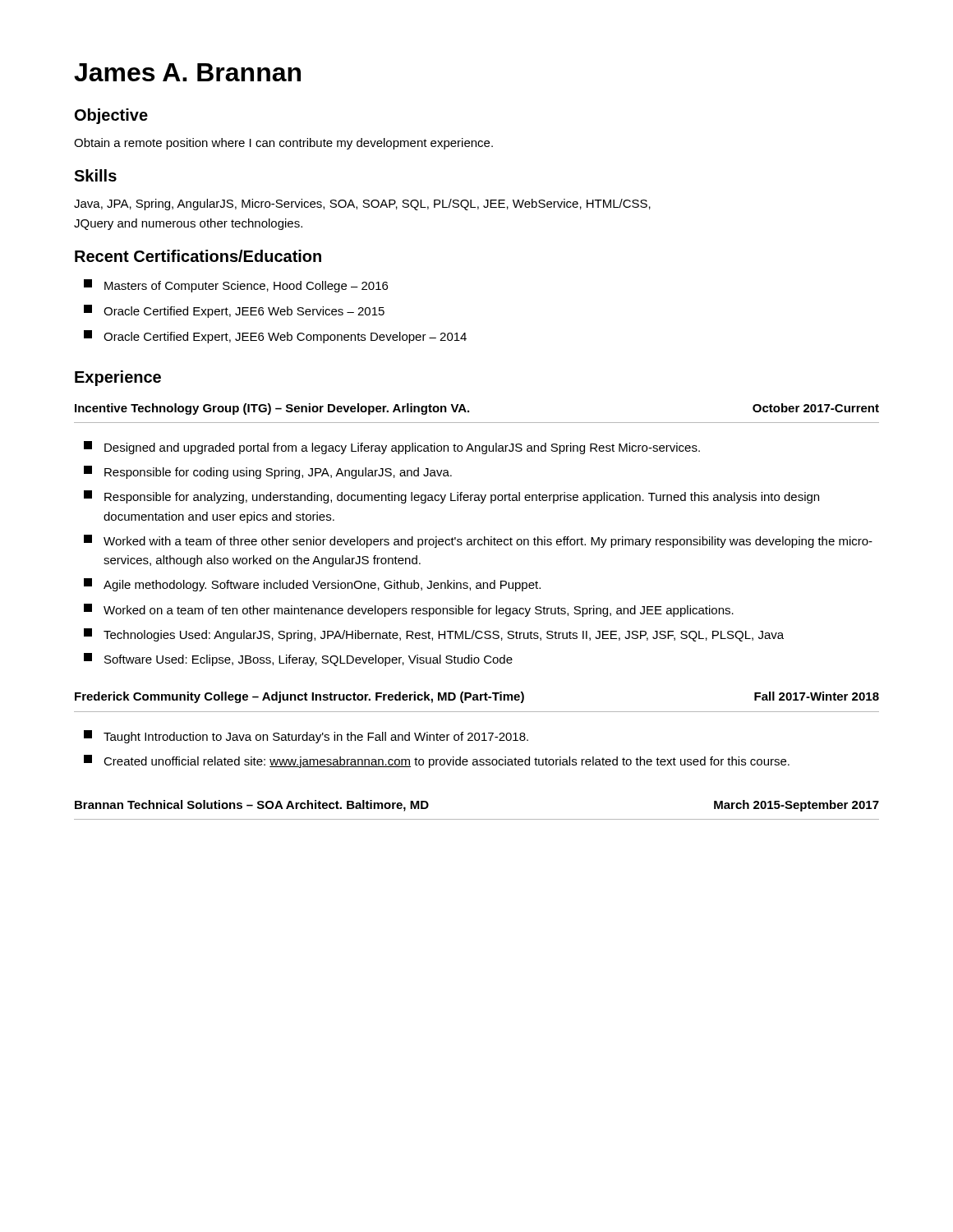Image resolution: width=953 pixels, height=1232 pixels.
Task: Point to the block beginning "Responsible for coding using"
Action: pyautogui.click(x=268, y=472)
